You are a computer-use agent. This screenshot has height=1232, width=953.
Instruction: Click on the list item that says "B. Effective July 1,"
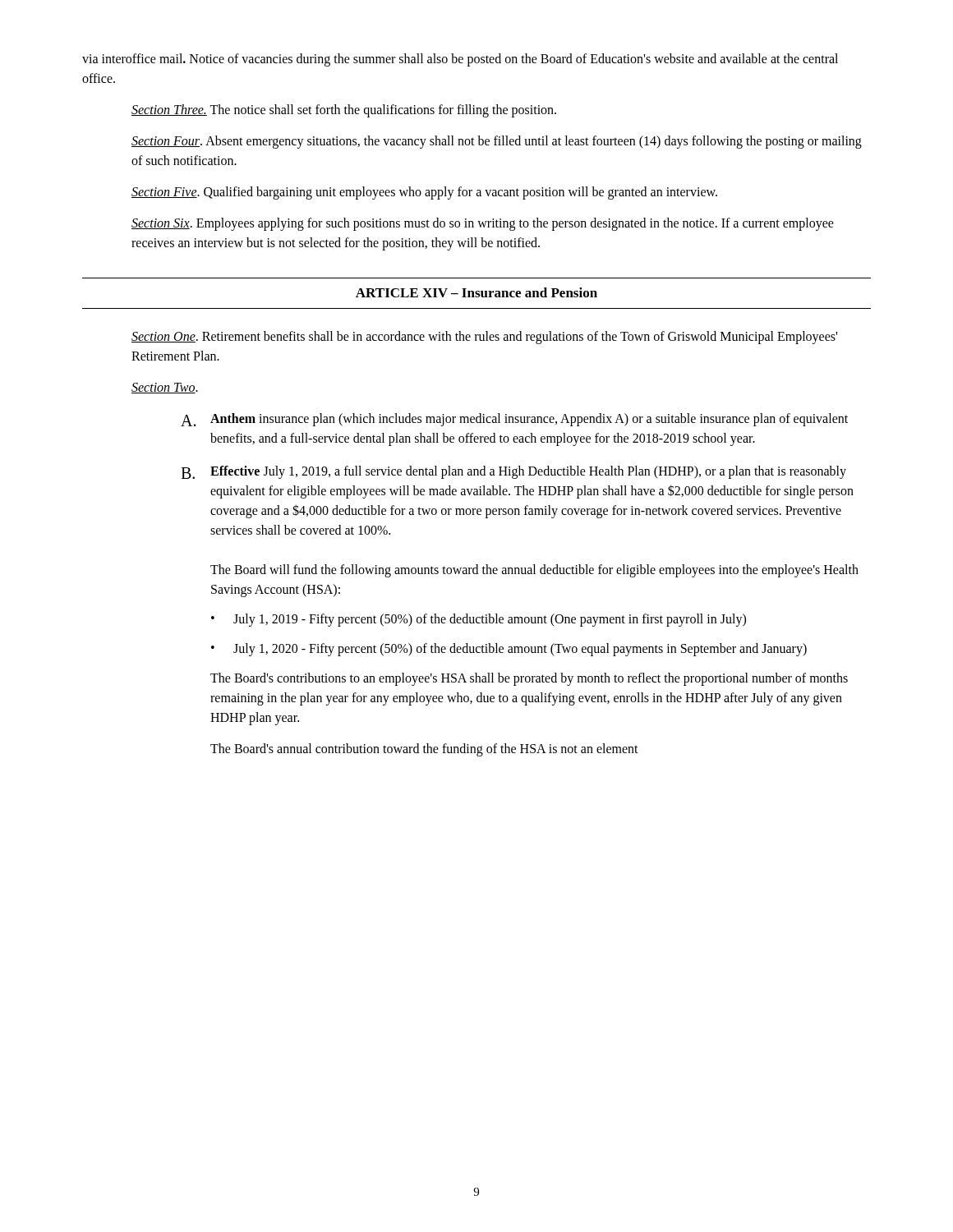(x=526, y=610)
